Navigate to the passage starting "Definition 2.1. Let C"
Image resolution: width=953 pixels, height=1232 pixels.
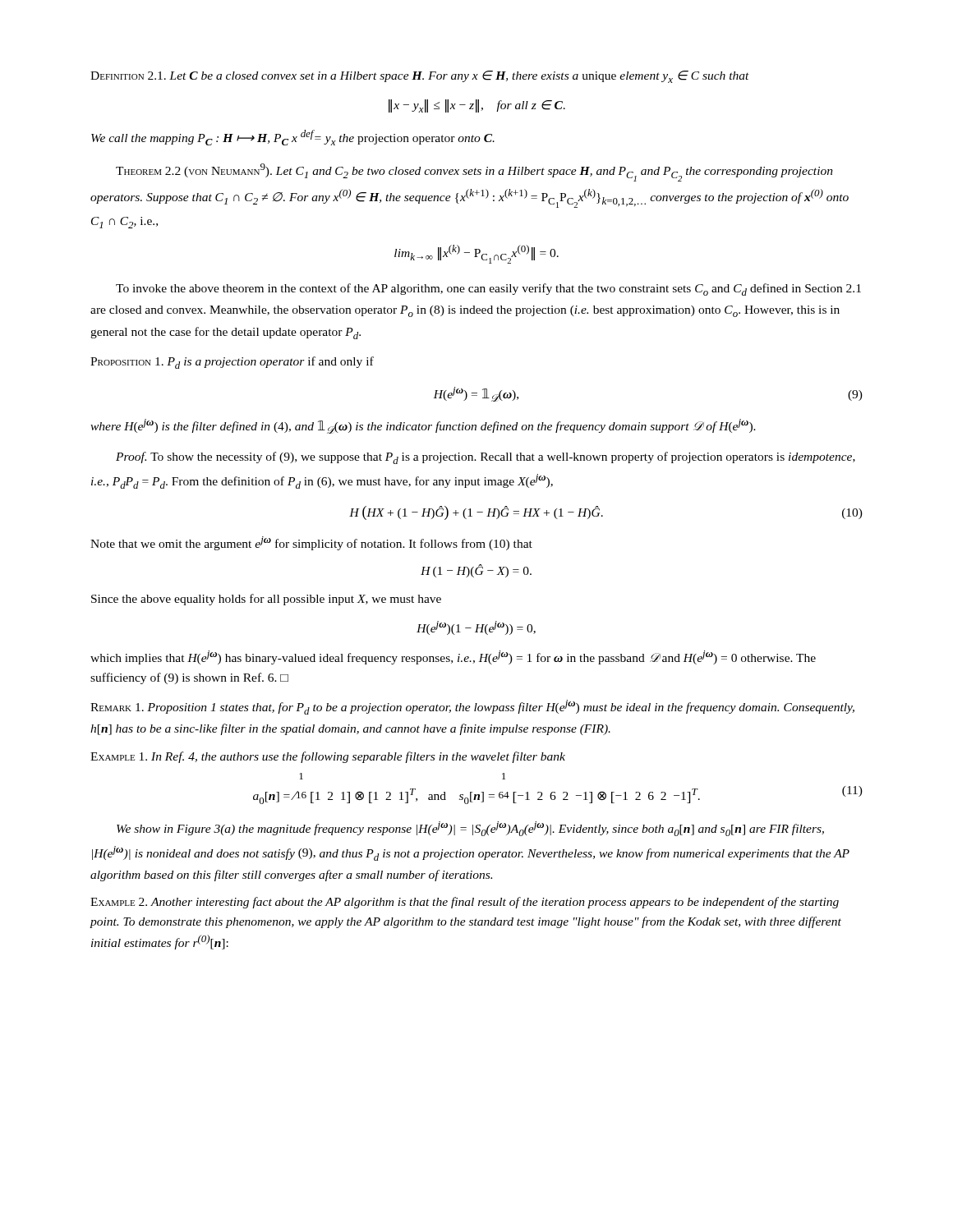[420, 77]
